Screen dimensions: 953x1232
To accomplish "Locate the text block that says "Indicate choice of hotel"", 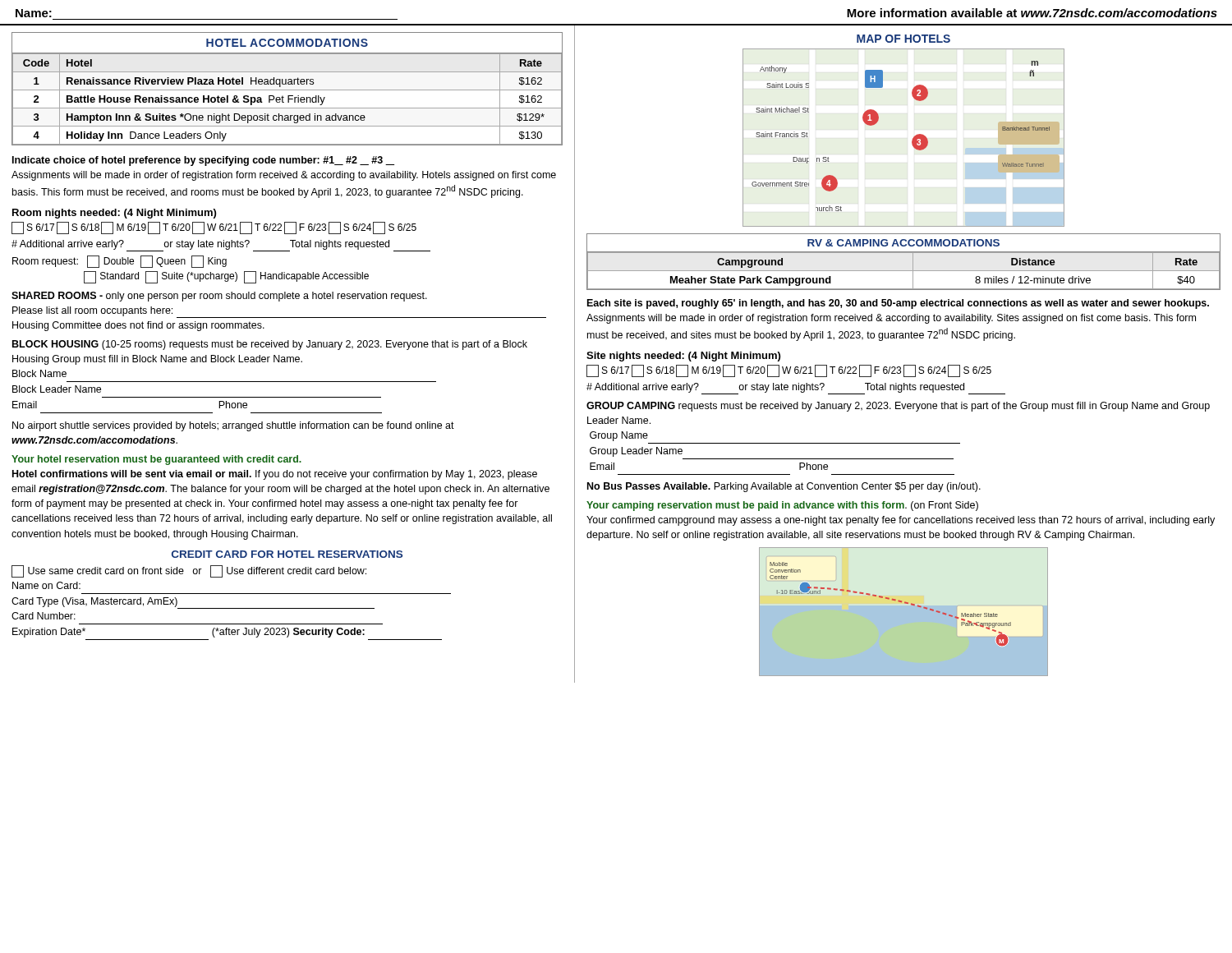I will tap(284, 176).
